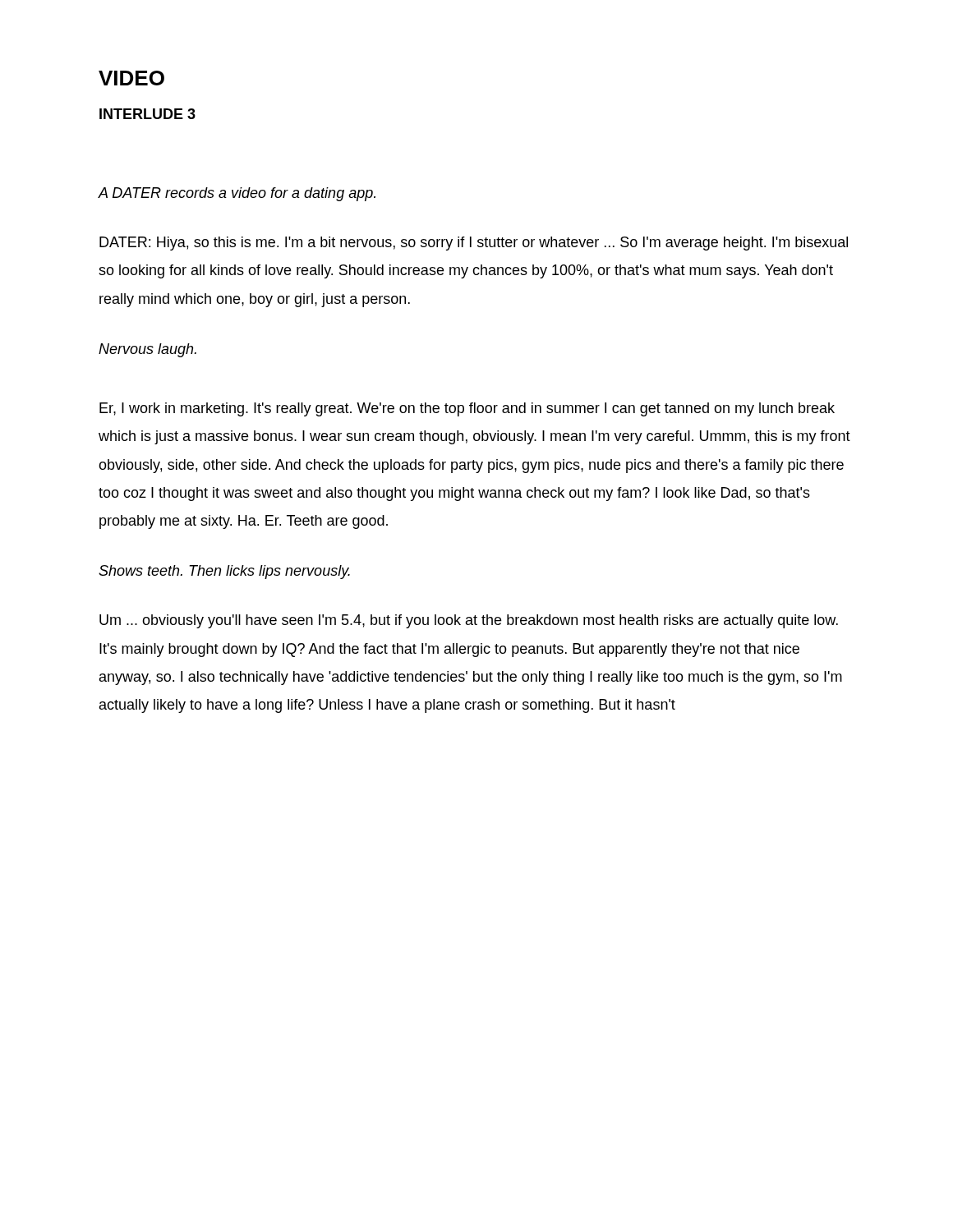Where is the passage that starts "Um ... obviously you'll have seen I'm"?
953x1232 pixels.
[470, 663]
